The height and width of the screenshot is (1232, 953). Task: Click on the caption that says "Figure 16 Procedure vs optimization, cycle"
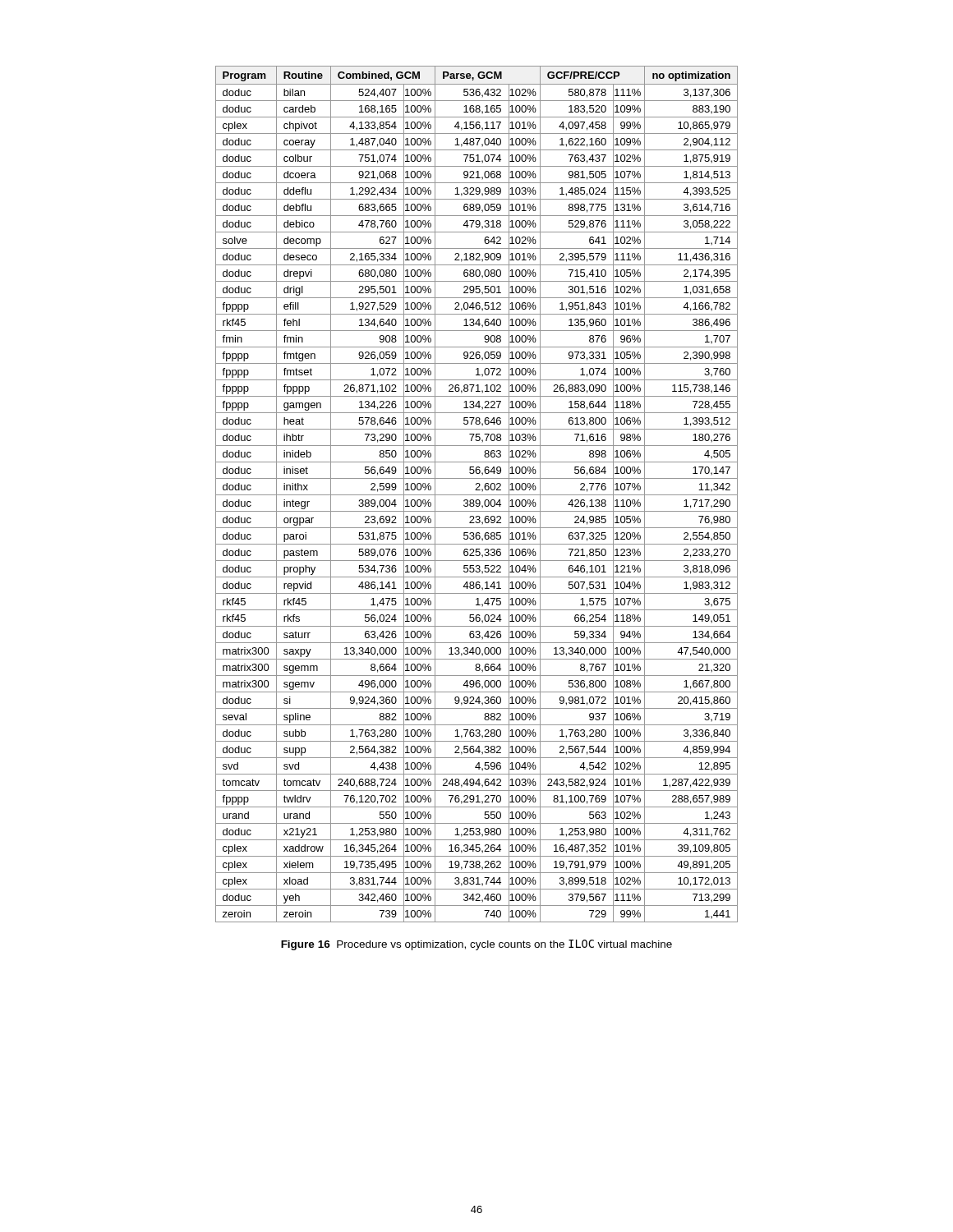pyautogui.click(x=476, y=944)
